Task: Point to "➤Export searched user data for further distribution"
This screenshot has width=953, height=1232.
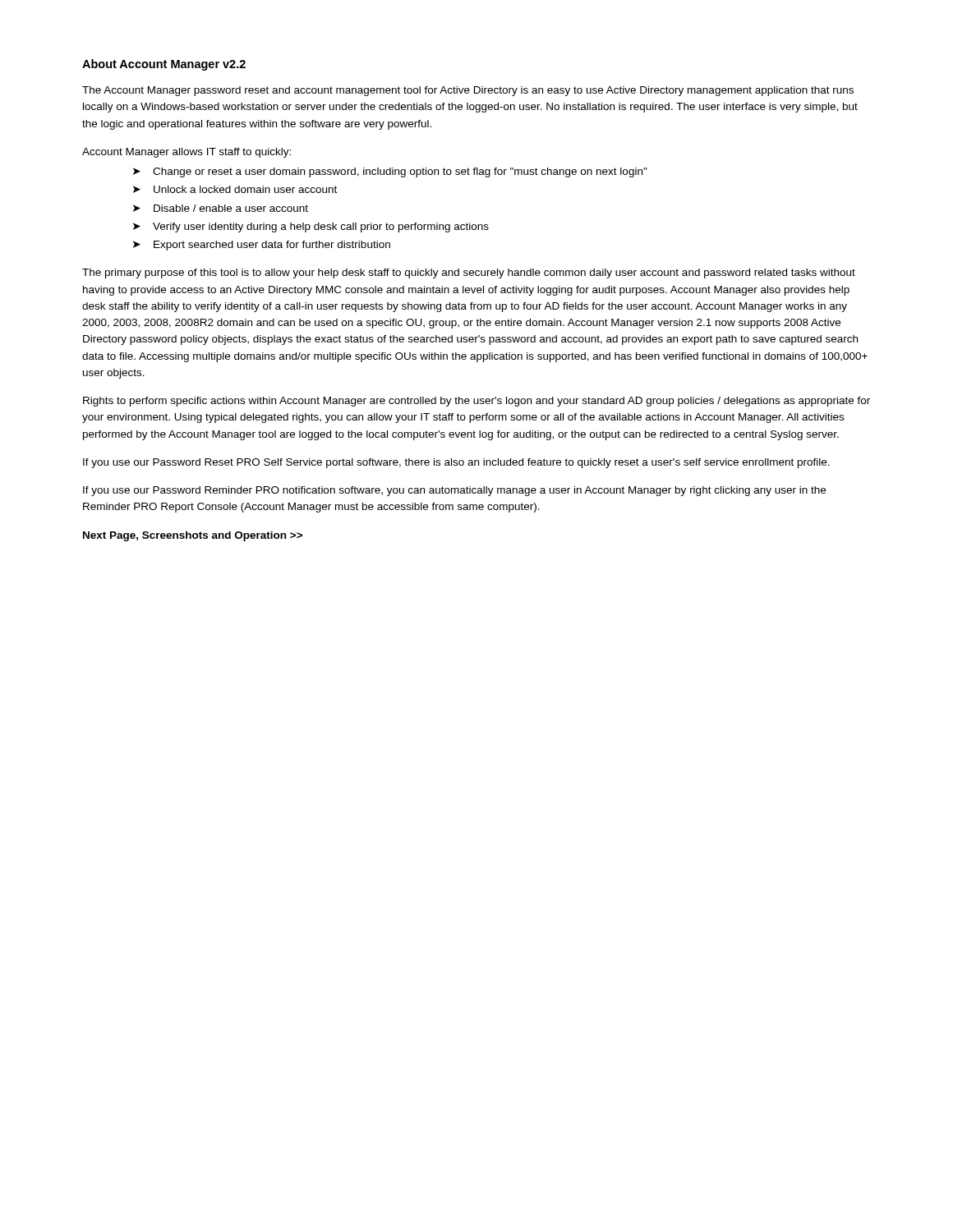Action: (x=261, y=245)
